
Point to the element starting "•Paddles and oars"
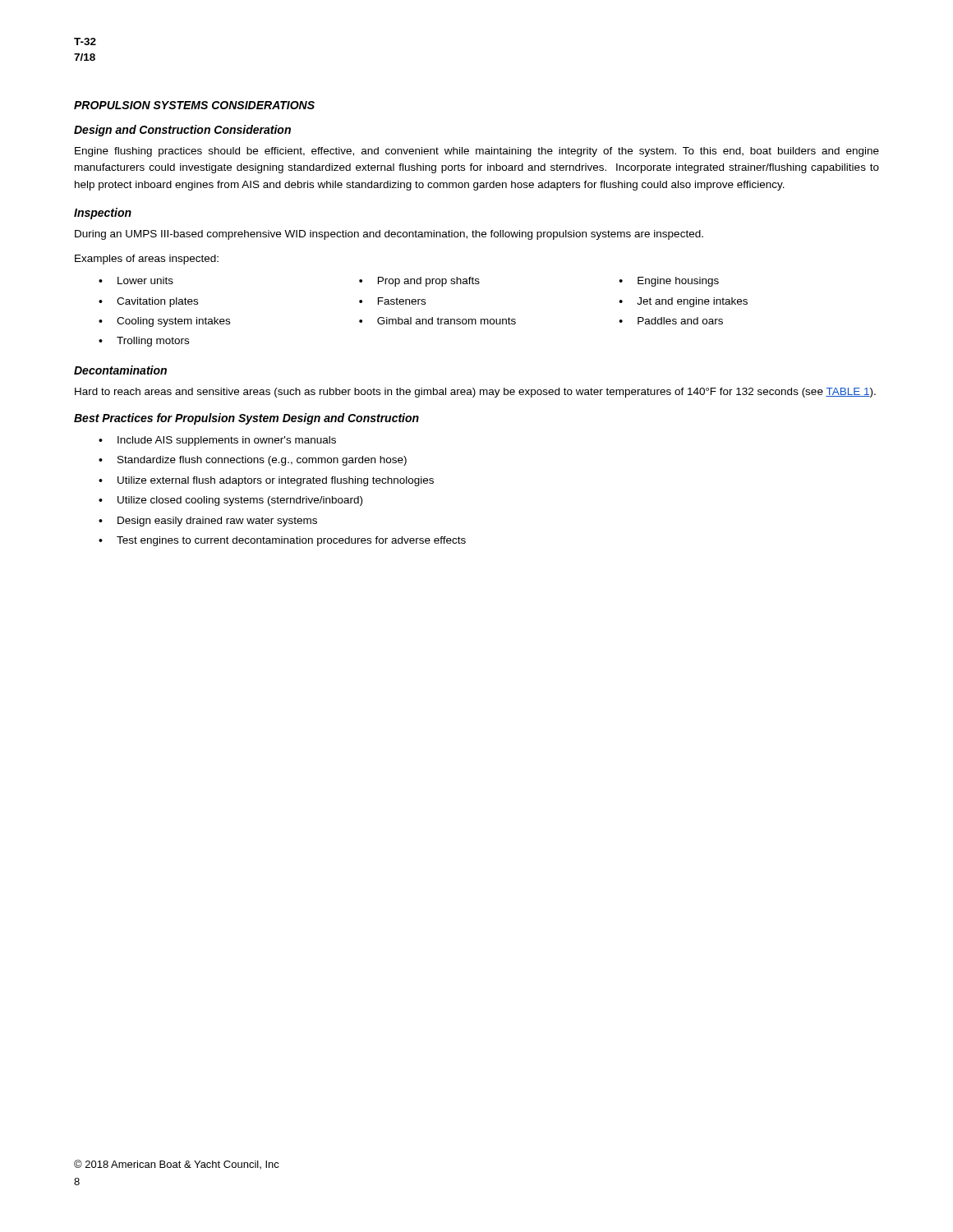[671, 321]
